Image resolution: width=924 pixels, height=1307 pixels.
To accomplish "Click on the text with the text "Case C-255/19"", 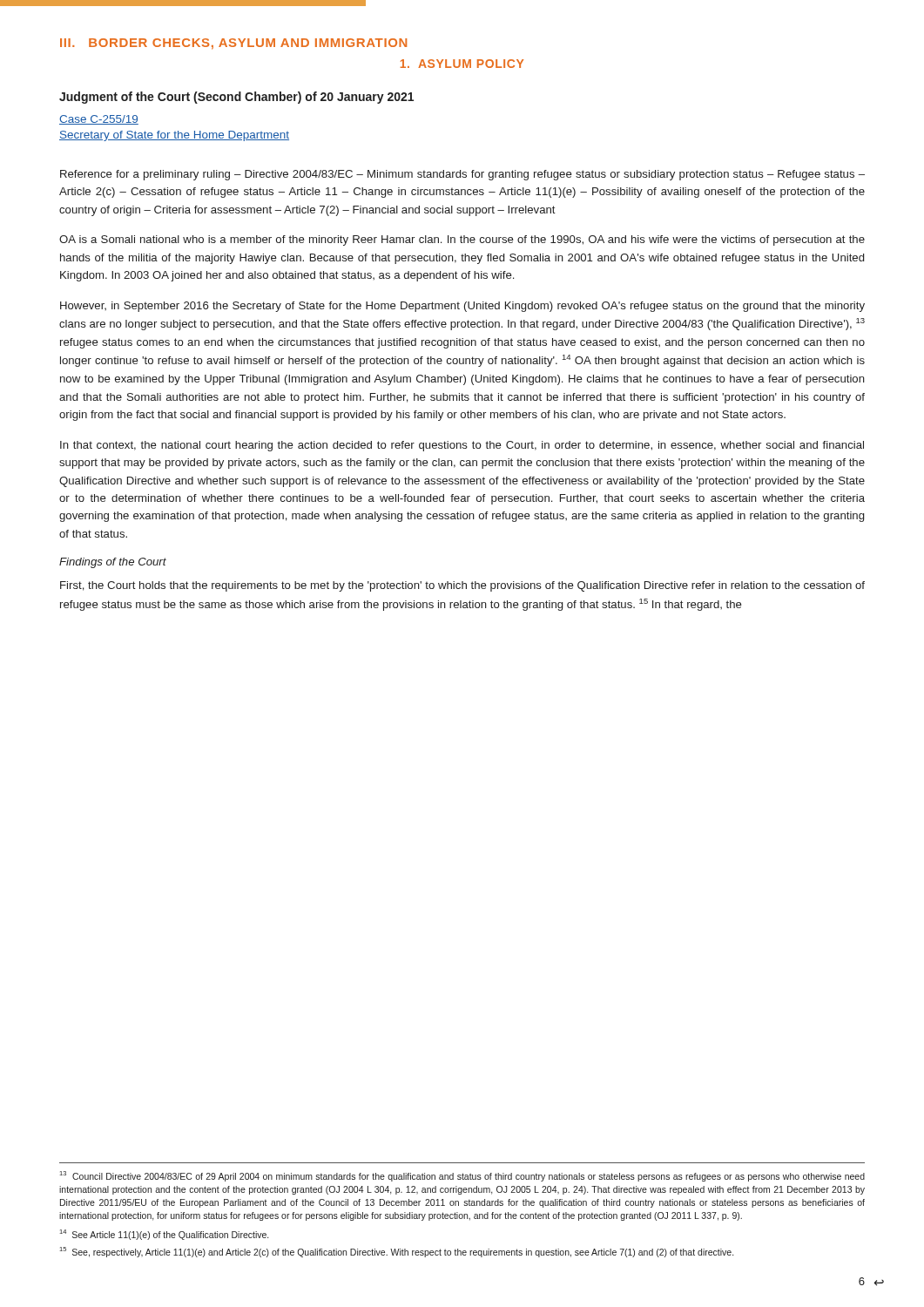I will [99, 120].
